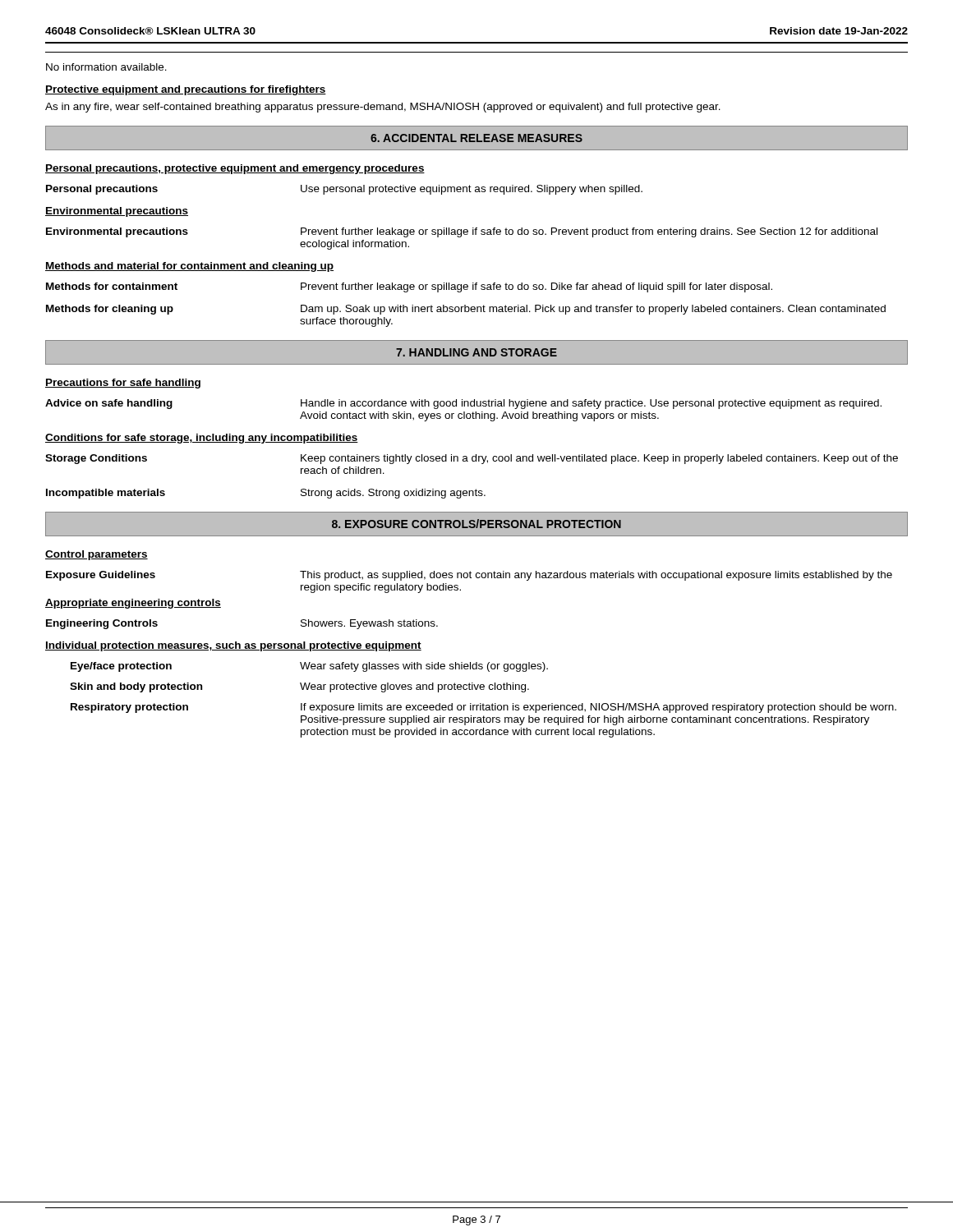Click on the text block that reads "Methods for containment Prevent further leakage or"
The image size is (953, 1232).
point(476,286)
